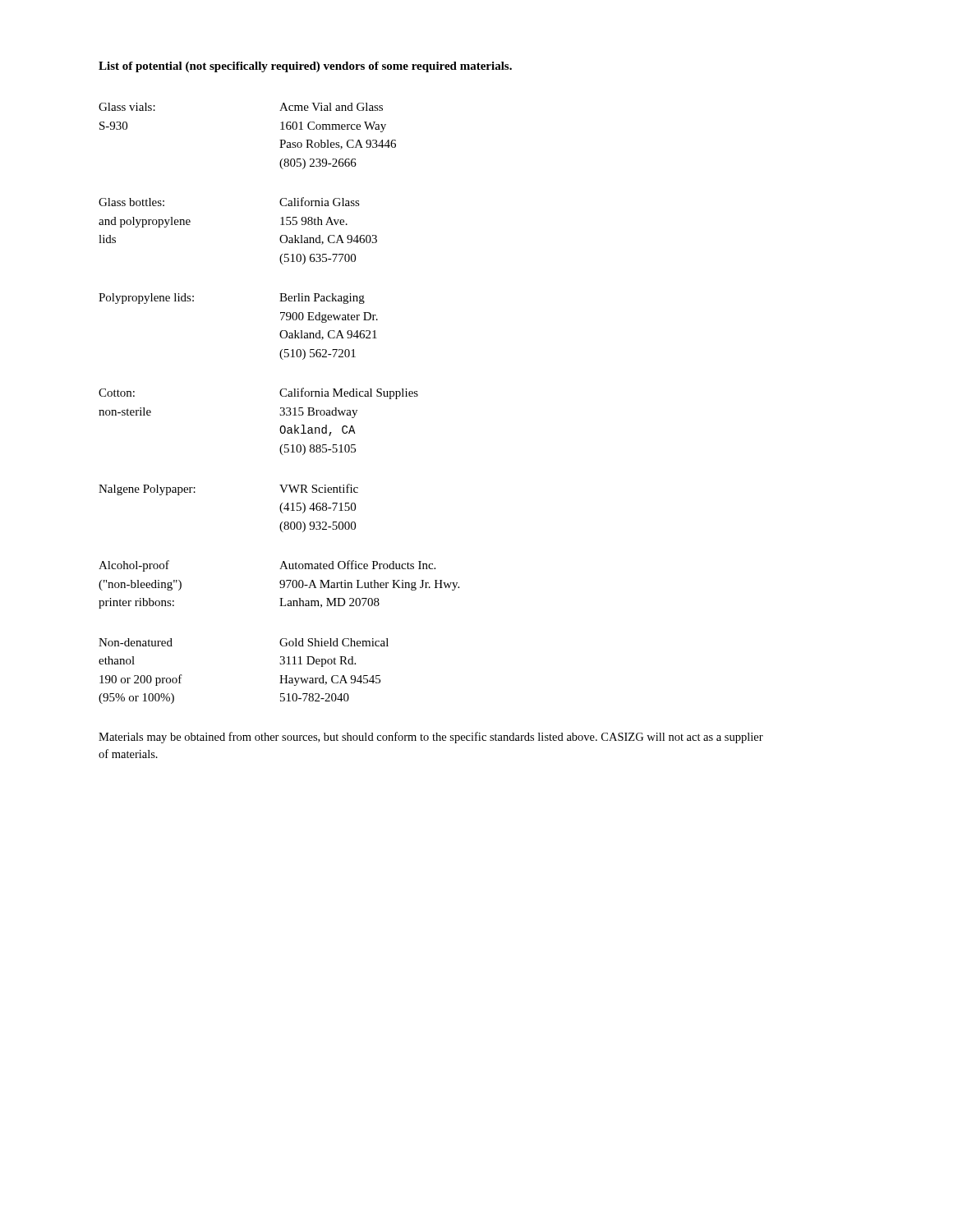Locate the block starting "Nalgene Polypaper: VWR Scientific (415) 468-7150 (800) 932-5000"
This screenshot has width=953, height=1232.
point(148,489)
